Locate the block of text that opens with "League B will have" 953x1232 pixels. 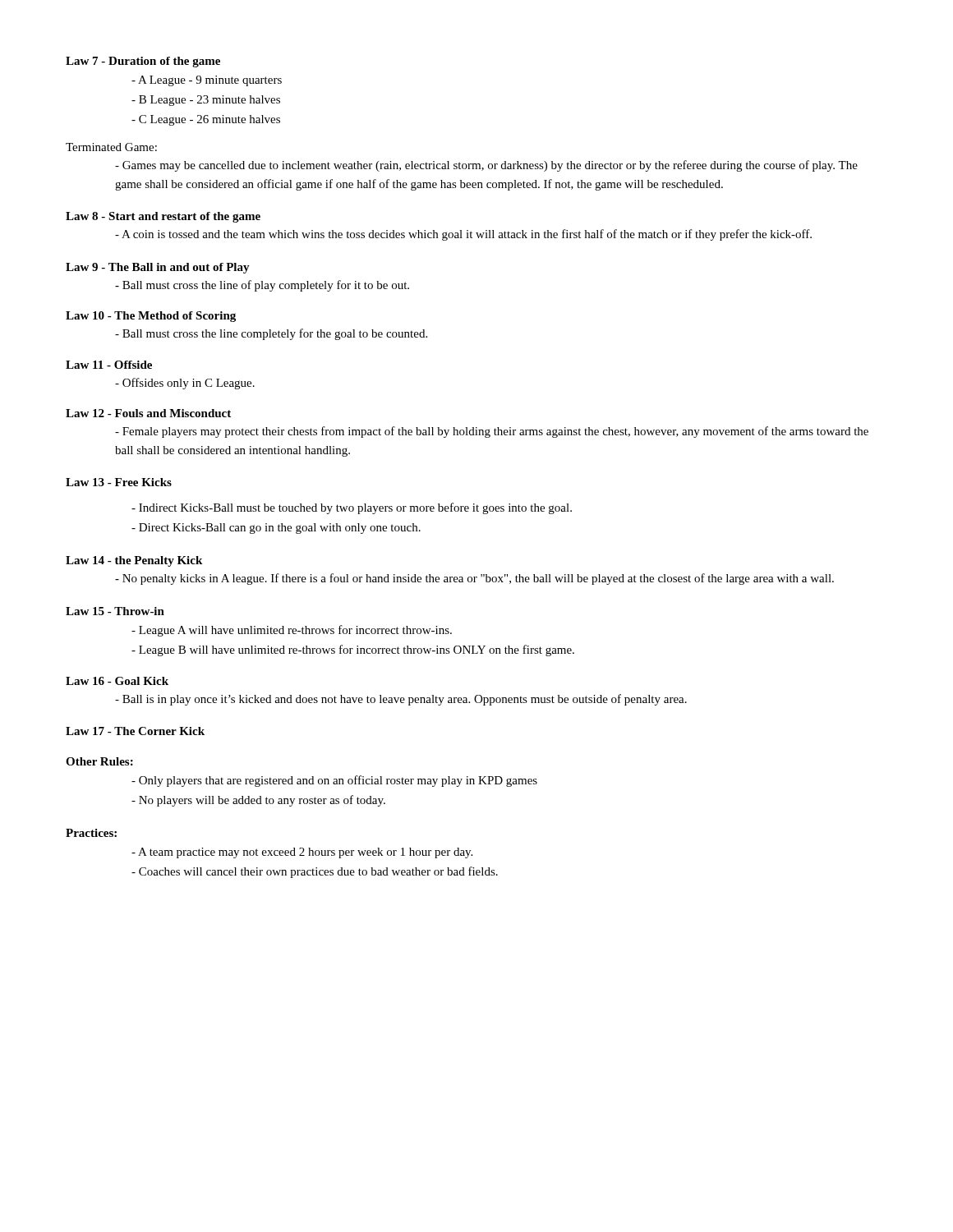353,649
